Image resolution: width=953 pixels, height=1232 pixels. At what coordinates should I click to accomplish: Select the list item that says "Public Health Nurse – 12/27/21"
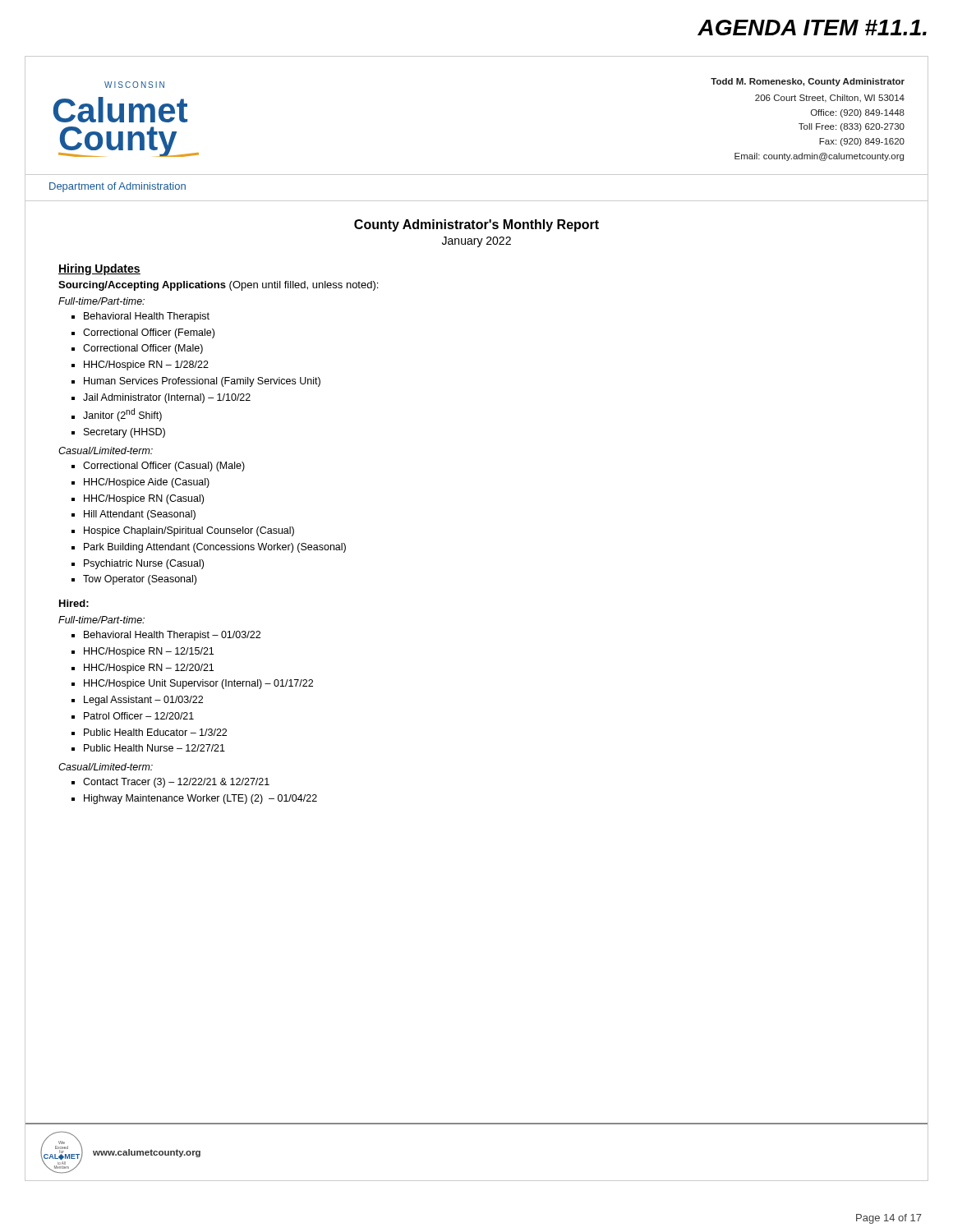click(154, 749)
